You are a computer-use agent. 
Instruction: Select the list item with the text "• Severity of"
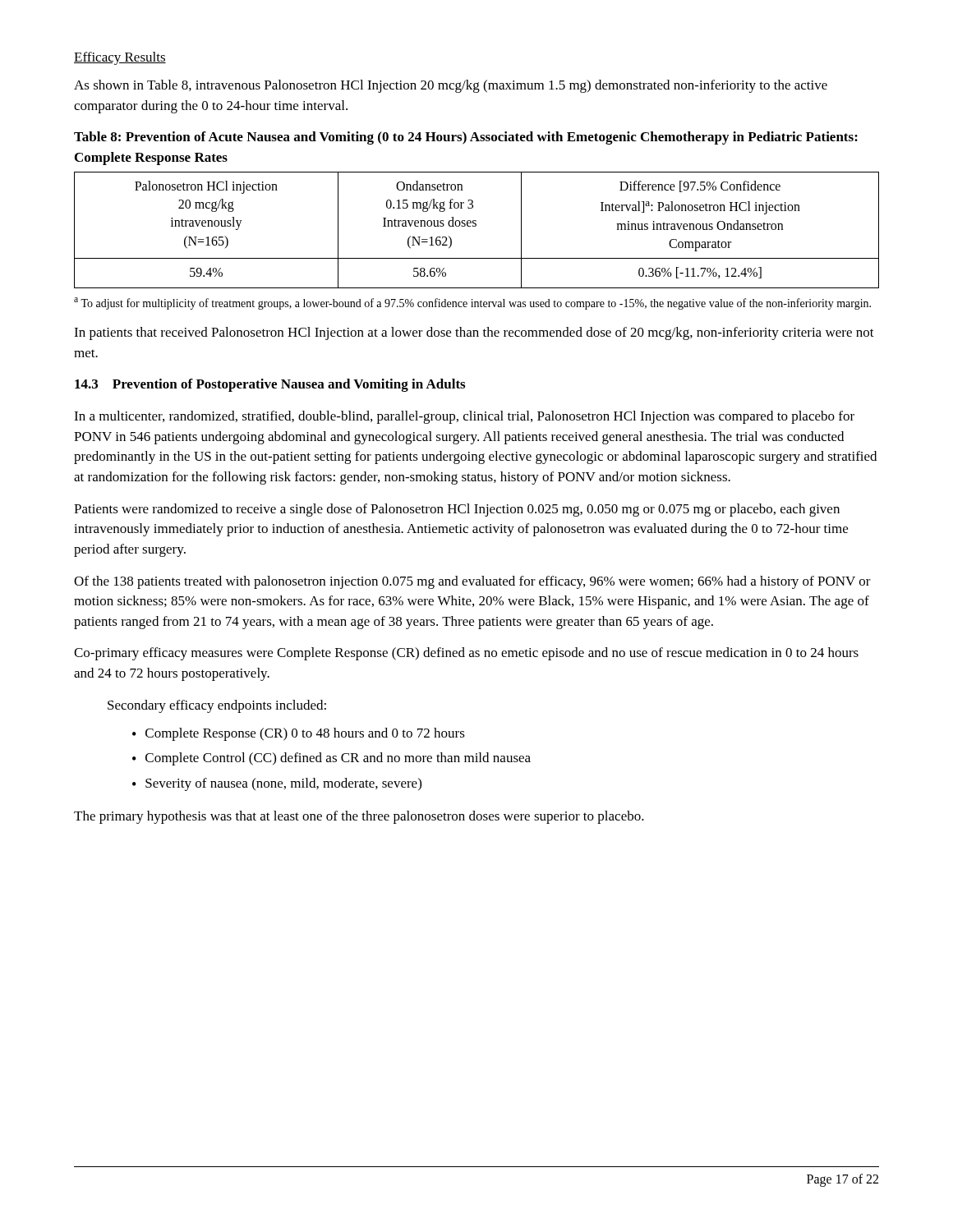[x=277, y=784]
